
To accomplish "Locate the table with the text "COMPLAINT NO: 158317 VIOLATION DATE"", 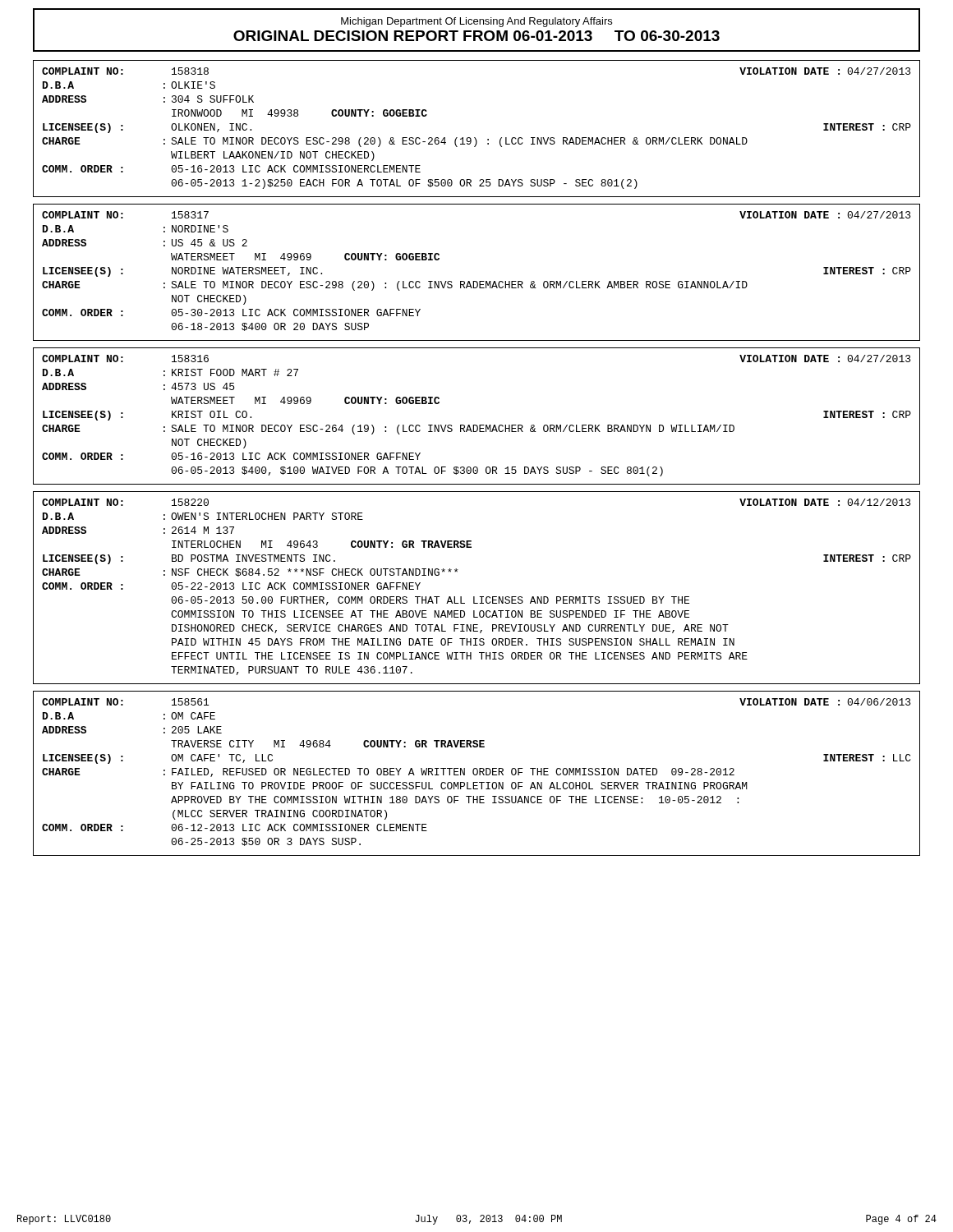I will [x=476, y=272].
